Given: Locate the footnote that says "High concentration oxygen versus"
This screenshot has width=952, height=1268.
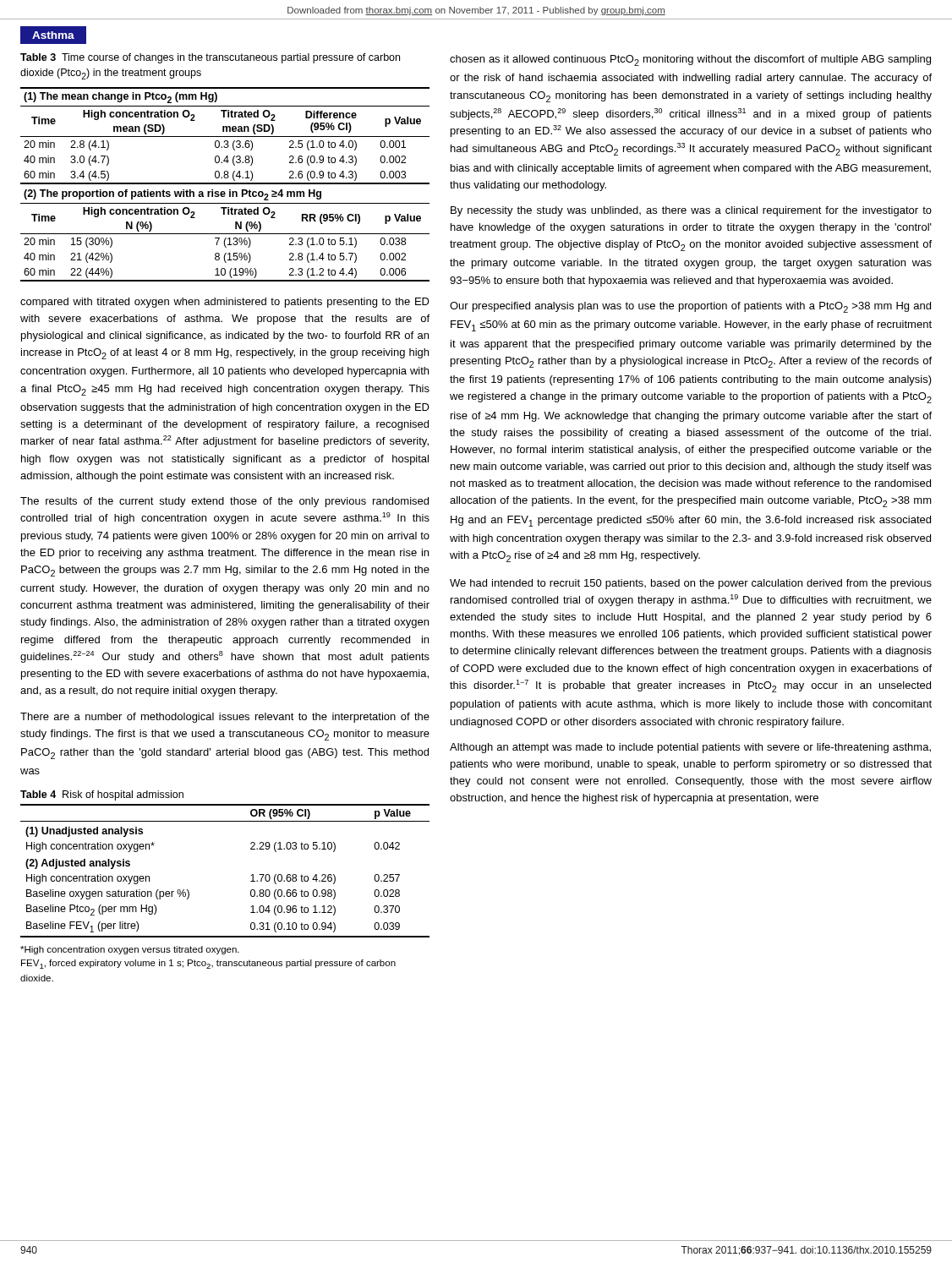Looking at the screenshot, I should 208,964.
